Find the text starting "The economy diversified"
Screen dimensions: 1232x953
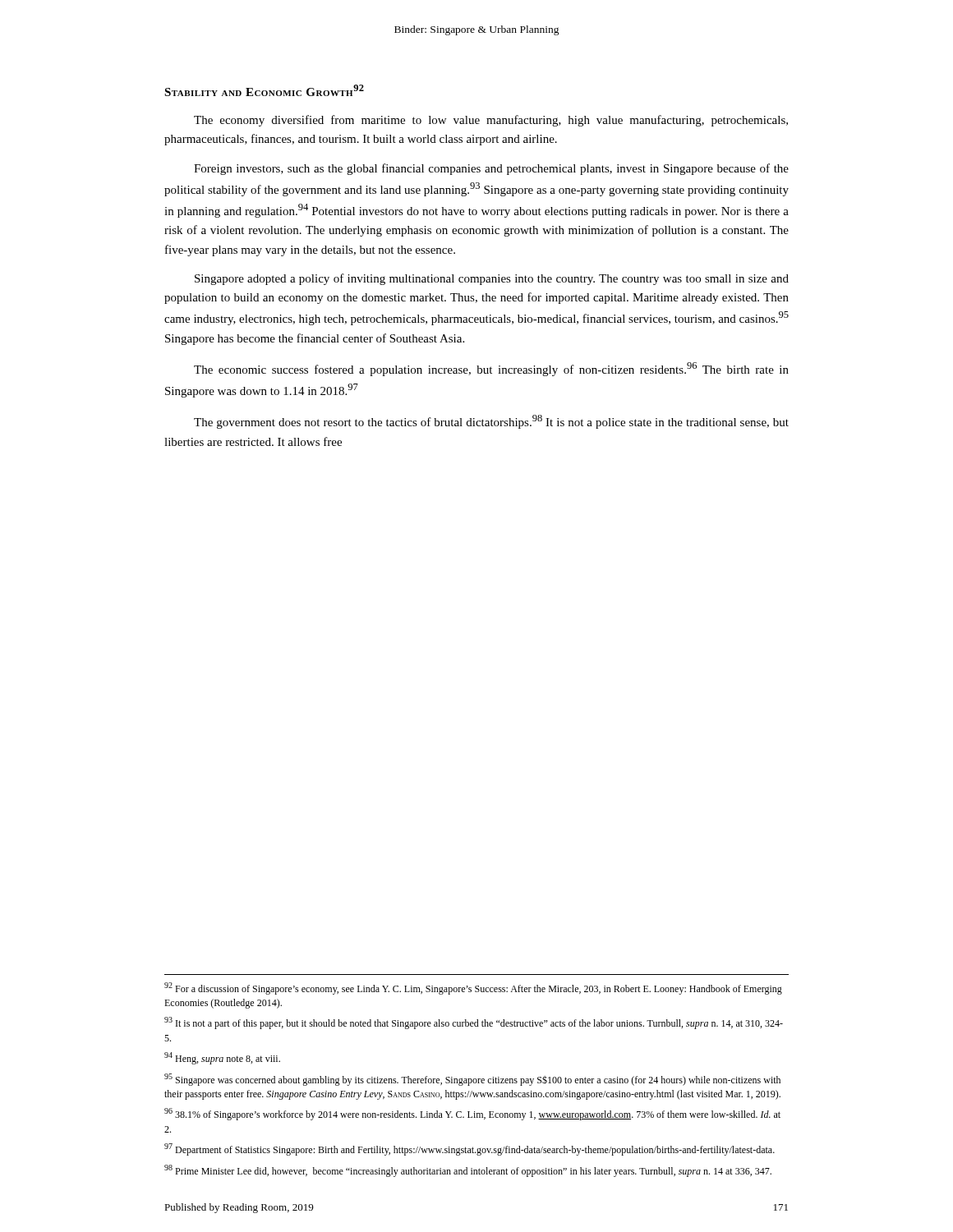click(476, 130)
